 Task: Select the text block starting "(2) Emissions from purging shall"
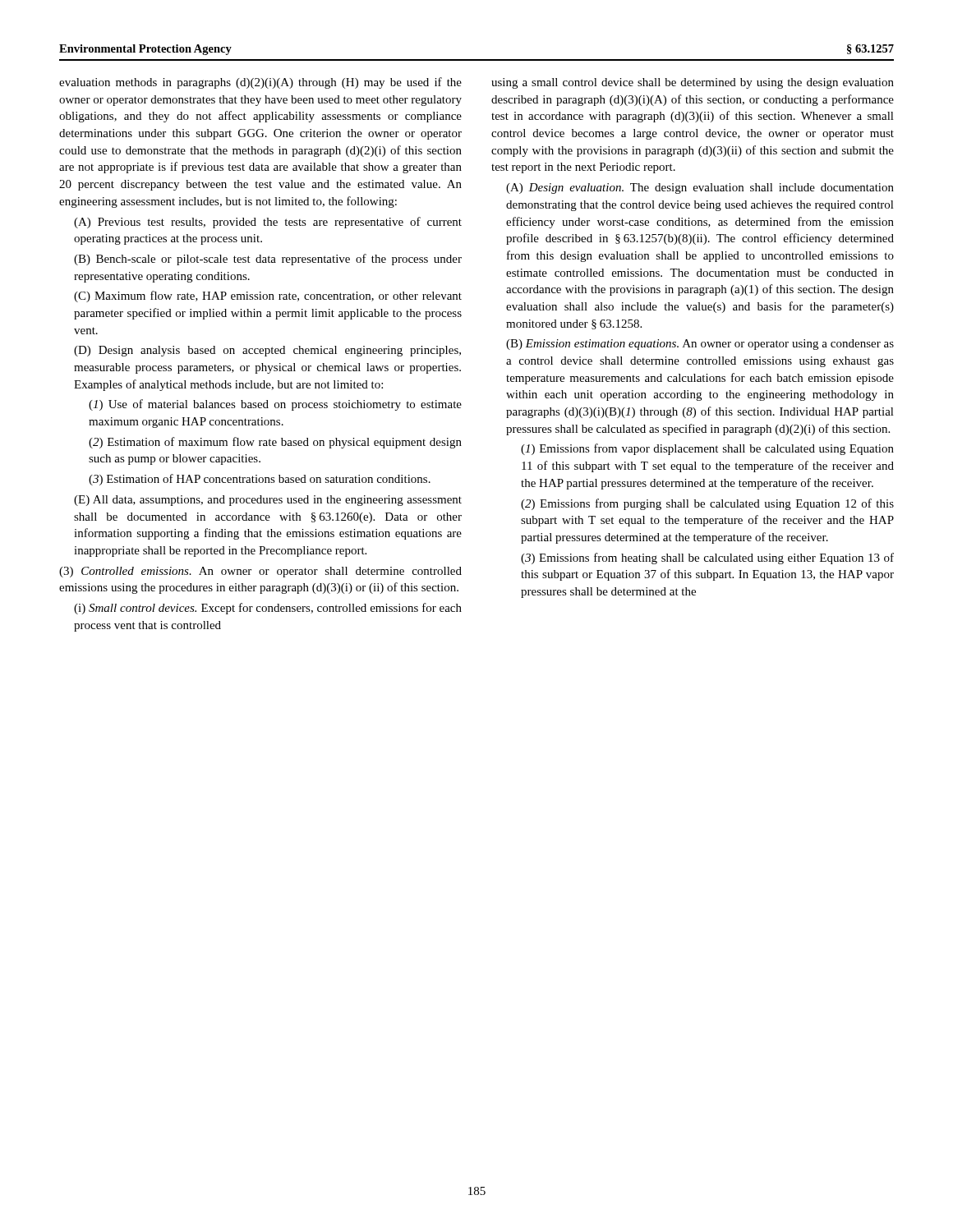pos(693,520)
